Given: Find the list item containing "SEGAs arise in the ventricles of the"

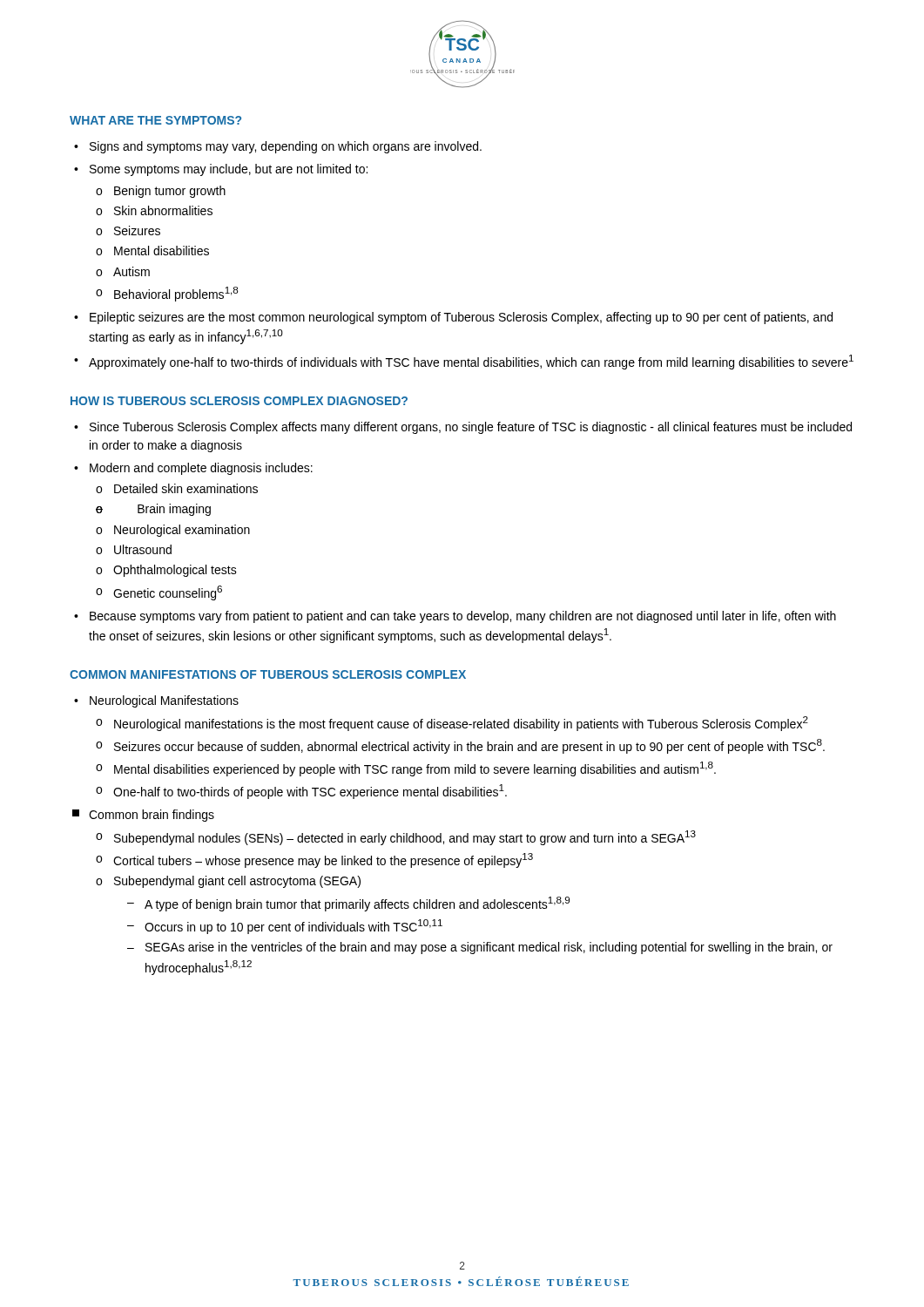Looking at the screenshot, I should 489,957.
